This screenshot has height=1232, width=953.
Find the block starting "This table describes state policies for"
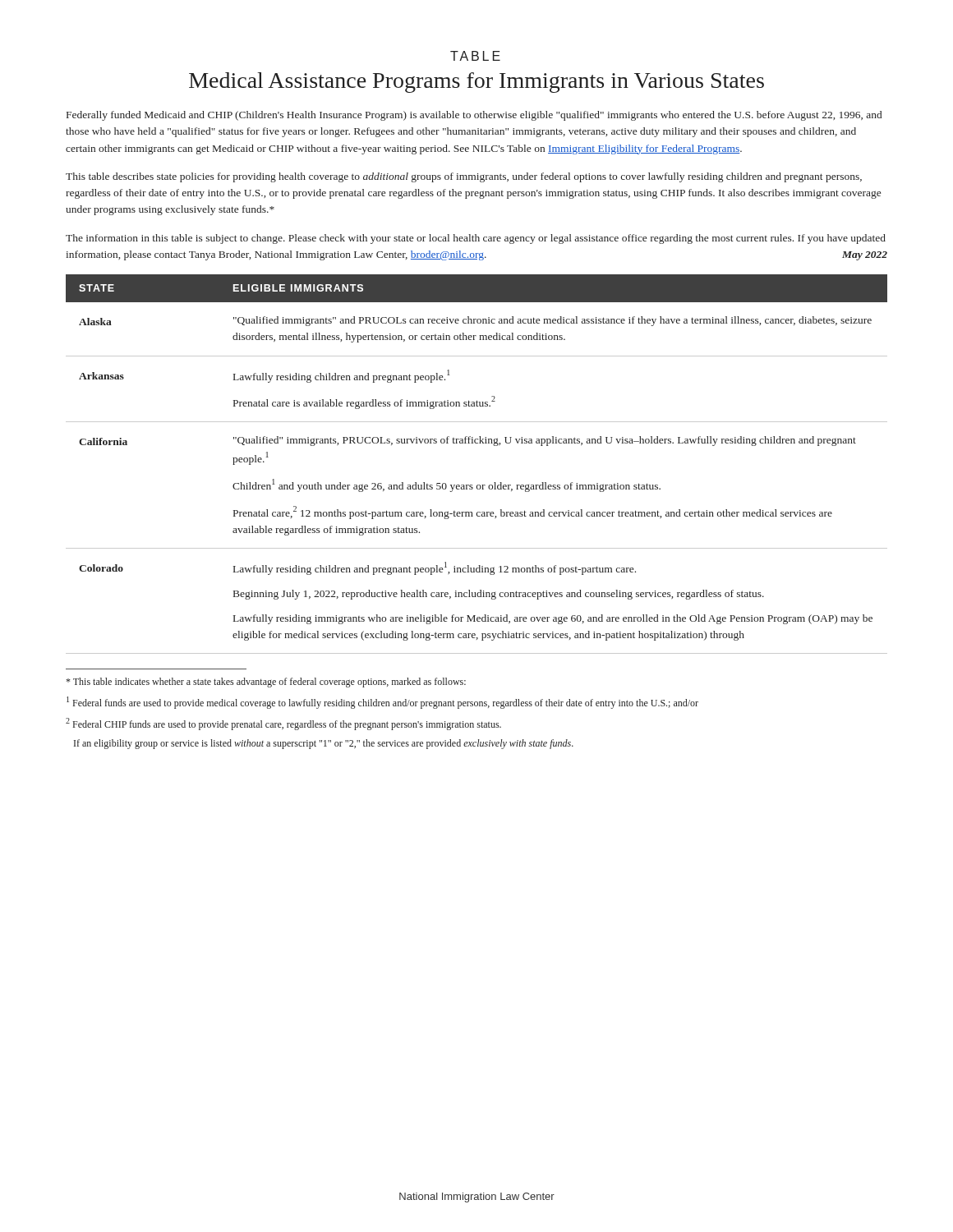pos(474,193)
